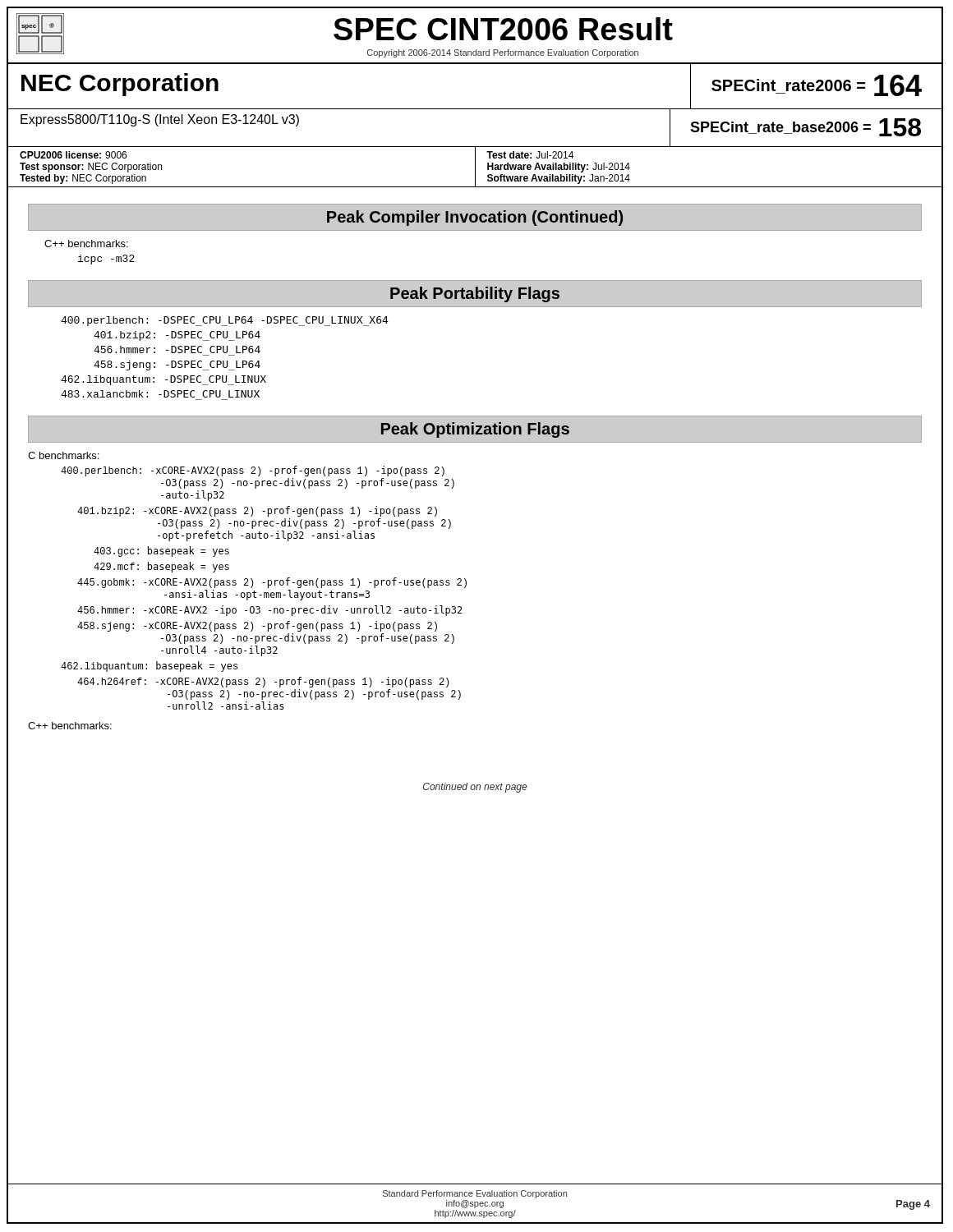
Task: Point to "icpc -m32"
Action: coord(106,259)
